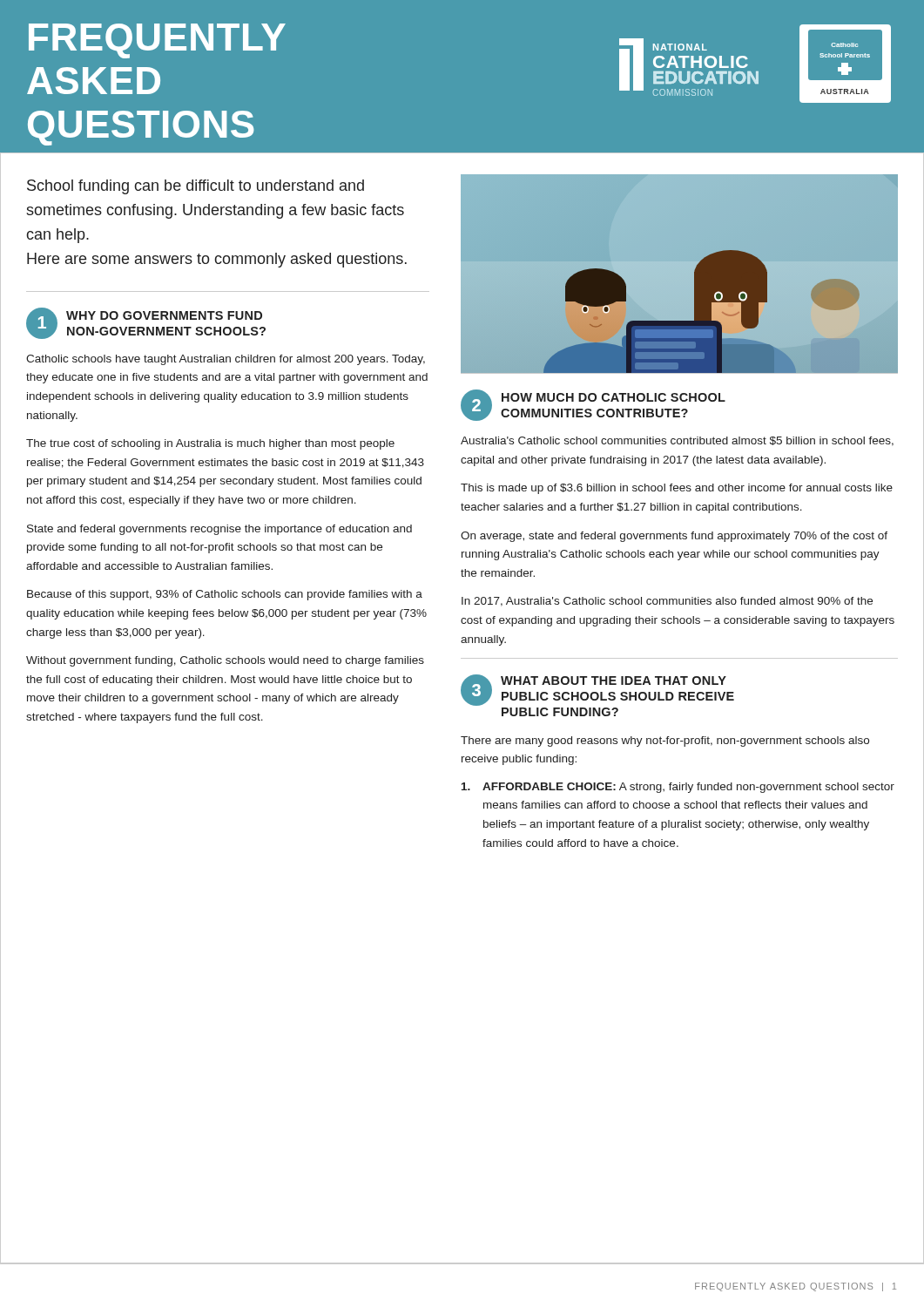Screen dimensions: 1307x924
Task: Locate the region starting "Catholic schools have"
Action: click(227, 387)
